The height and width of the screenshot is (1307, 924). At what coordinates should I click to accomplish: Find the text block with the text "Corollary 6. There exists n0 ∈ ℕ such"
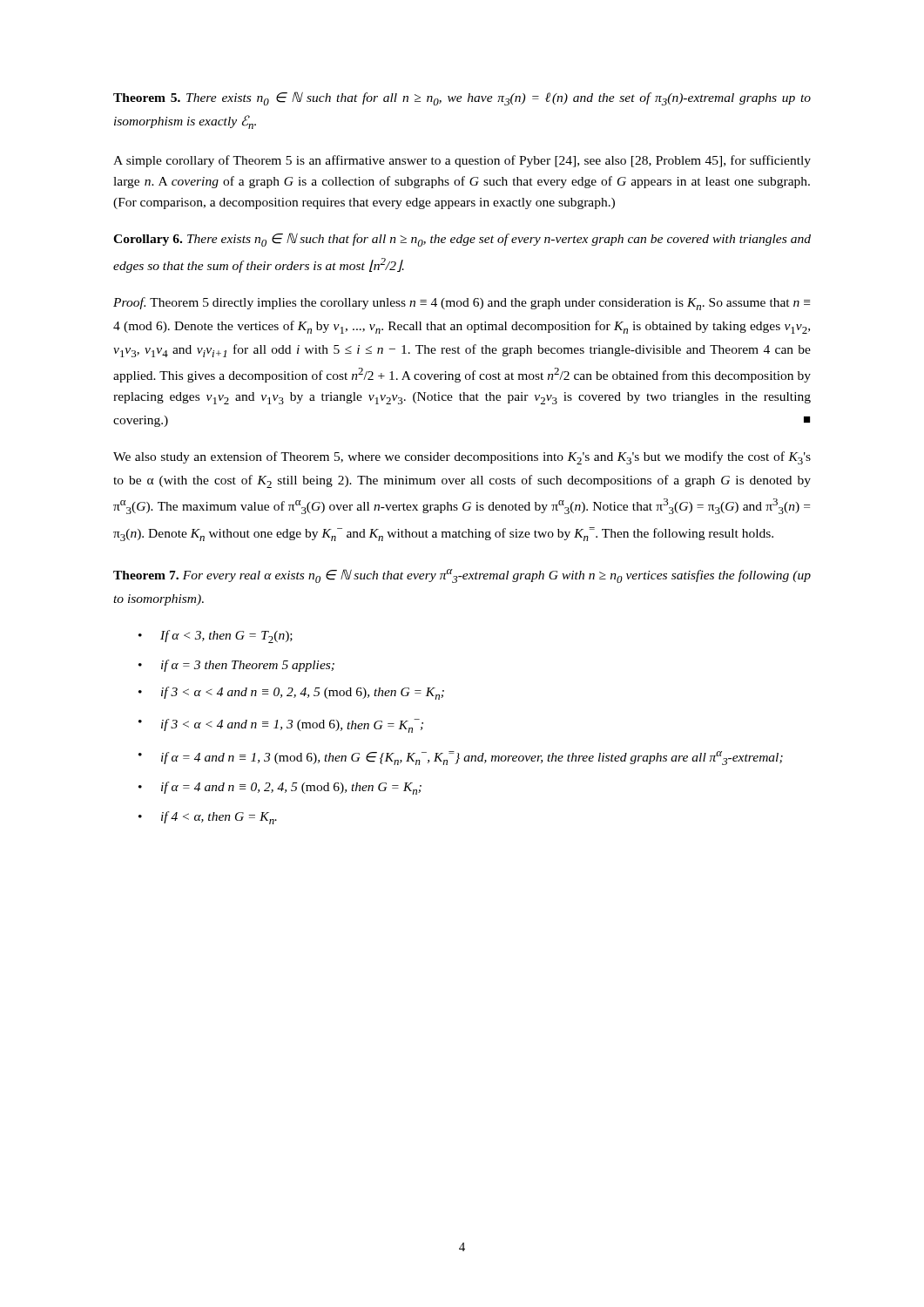point(462,252)
